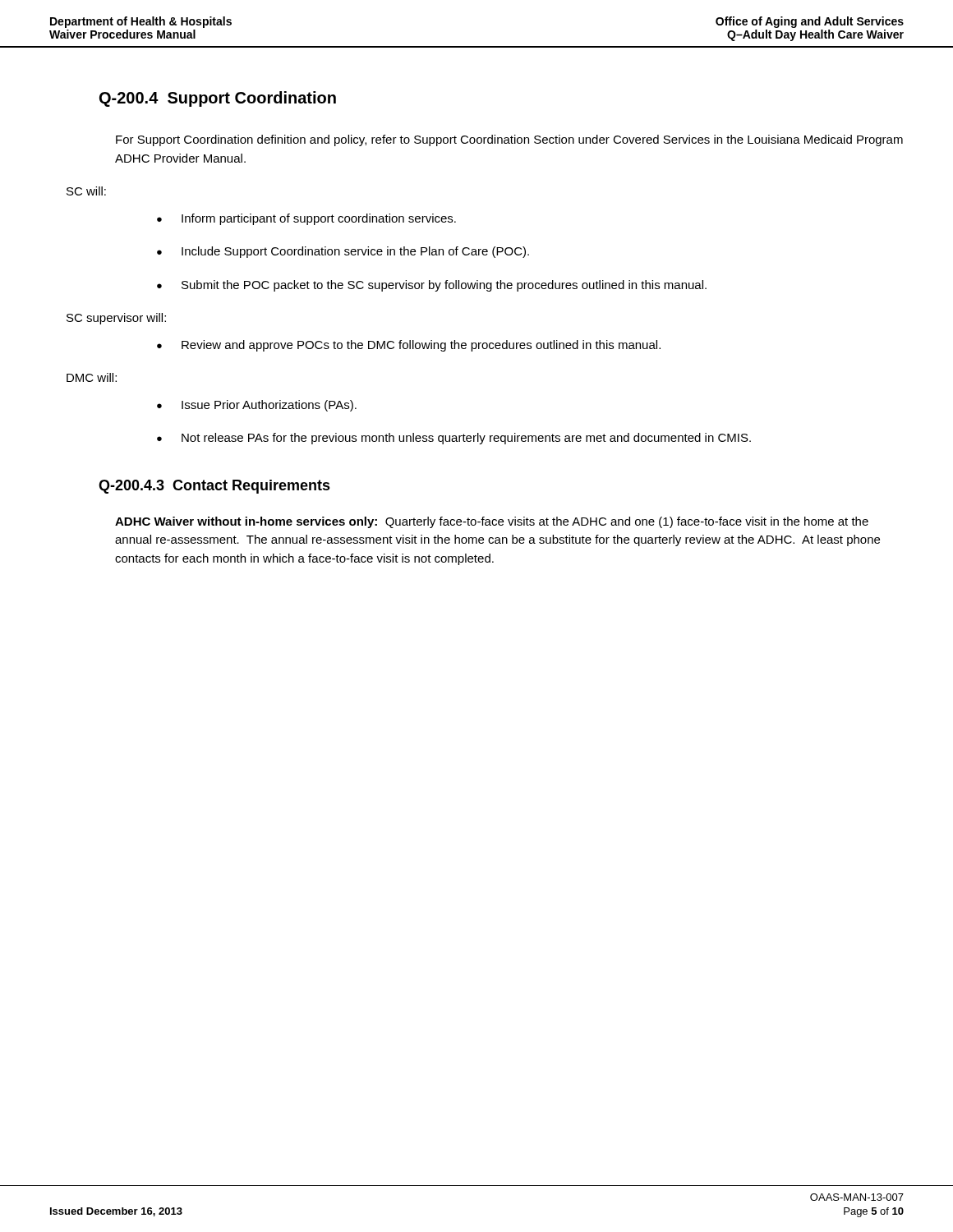This screenshot has width=953, height=1232.
Task: Select the text starting "● Issue Prior Authorizations (PAs)."
Action: click(x=257, y=405)
